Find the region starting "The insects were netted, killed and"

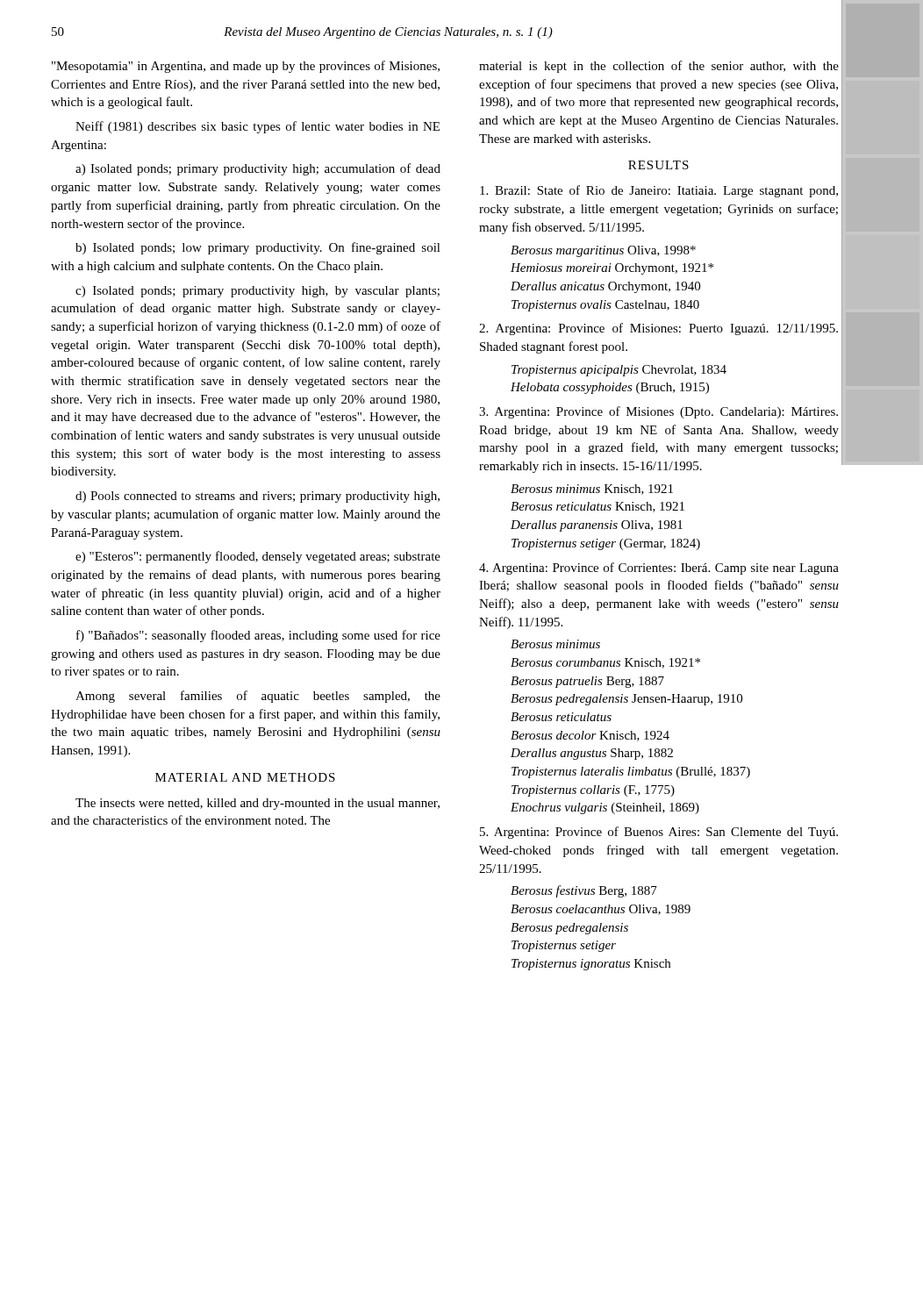246,812
